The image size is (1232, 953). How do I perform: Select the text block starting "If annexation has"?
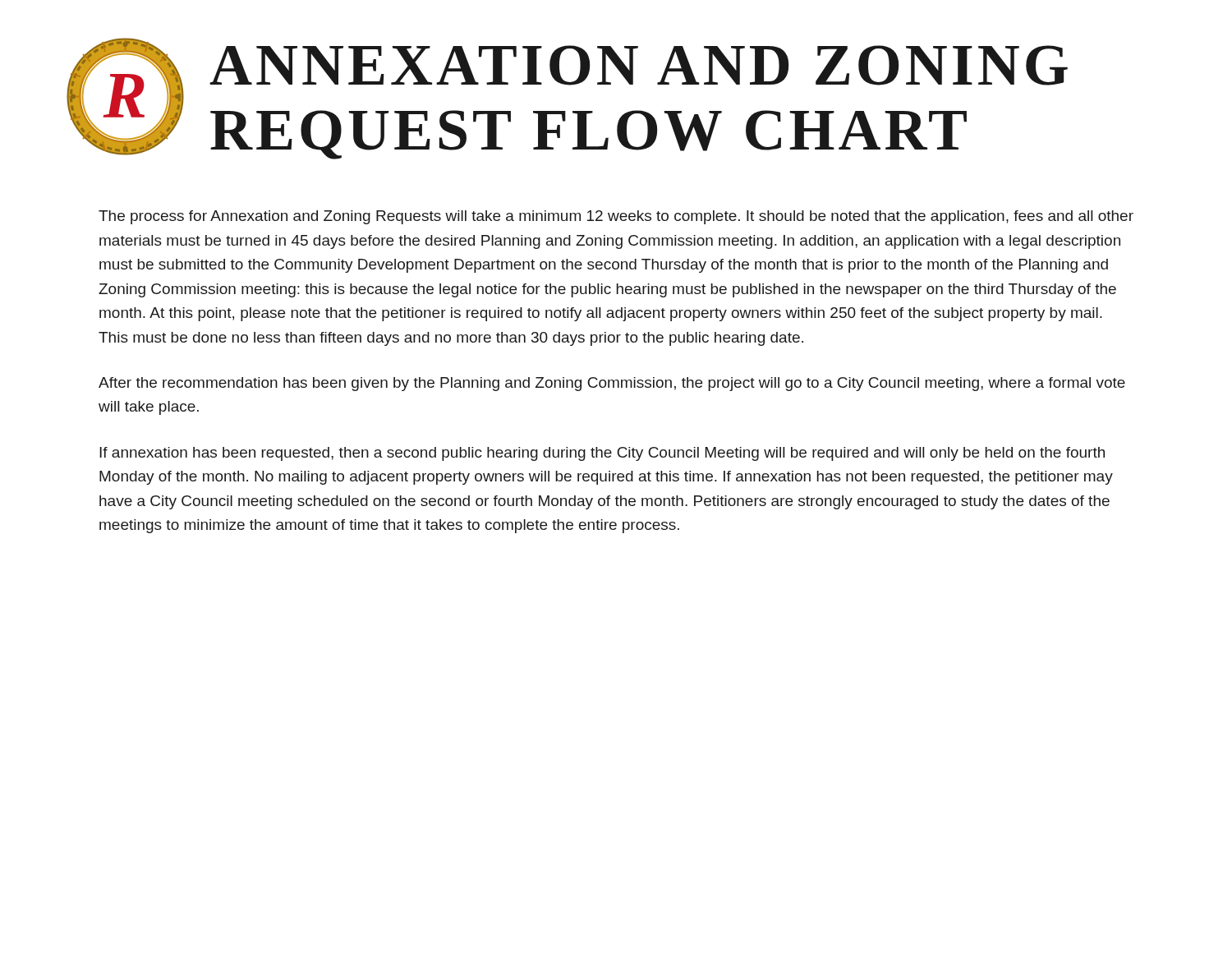coord(606,488)
